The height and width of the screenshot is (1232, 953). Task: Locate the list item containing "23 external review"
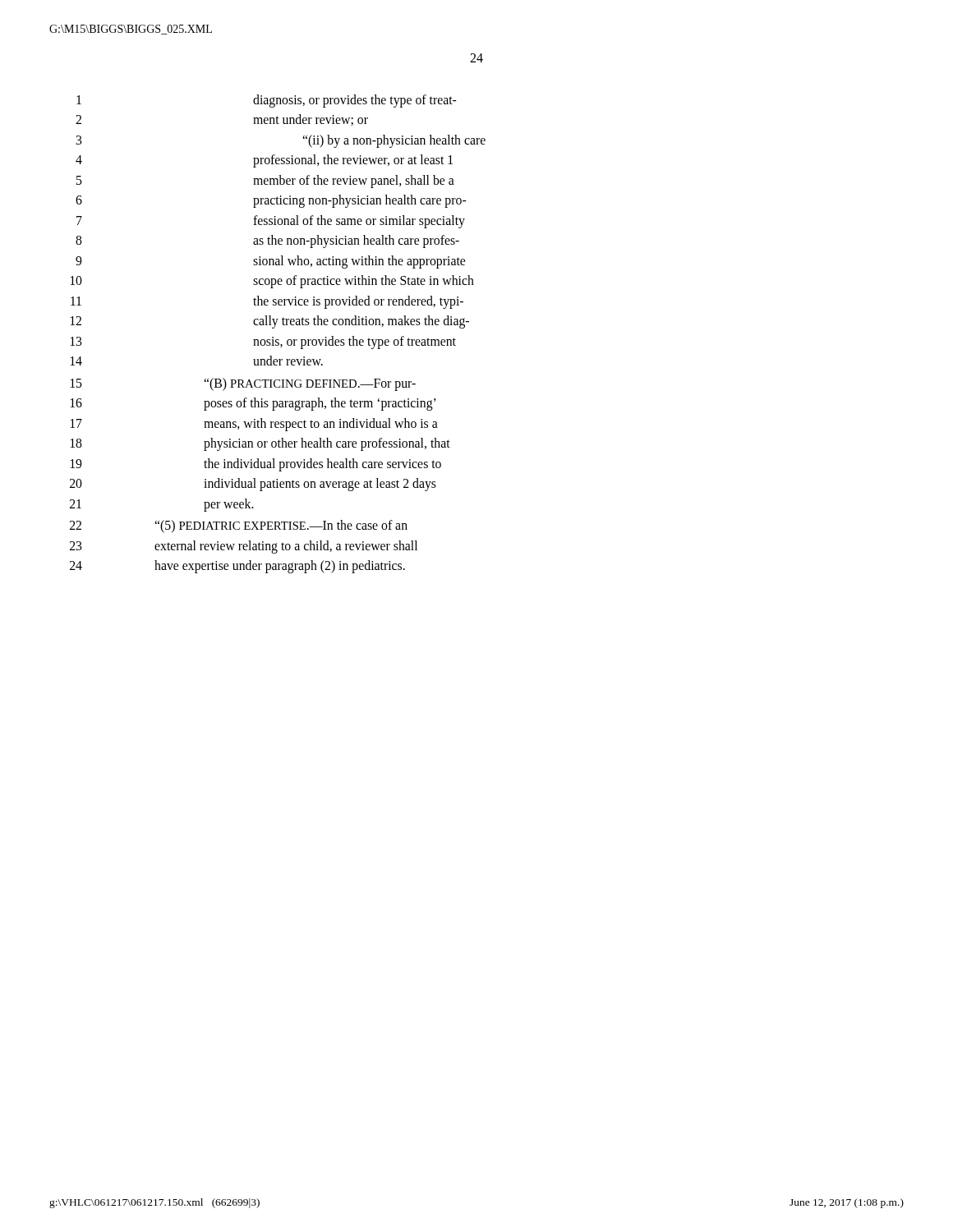pyautogui.click(x=244, y=547)
